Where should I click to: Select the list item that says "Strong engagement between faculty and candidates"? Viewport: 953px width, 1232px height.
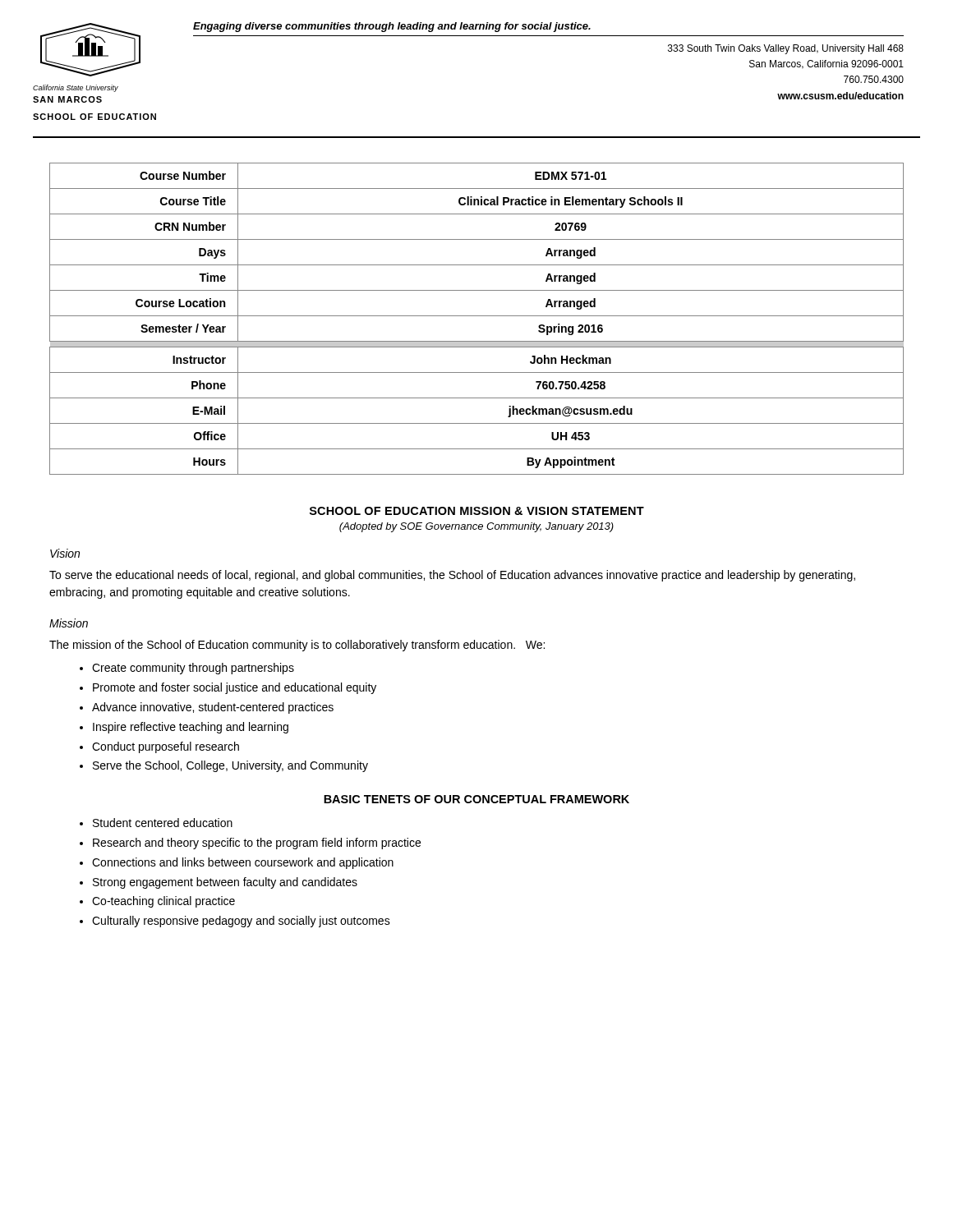click(225, 882)
